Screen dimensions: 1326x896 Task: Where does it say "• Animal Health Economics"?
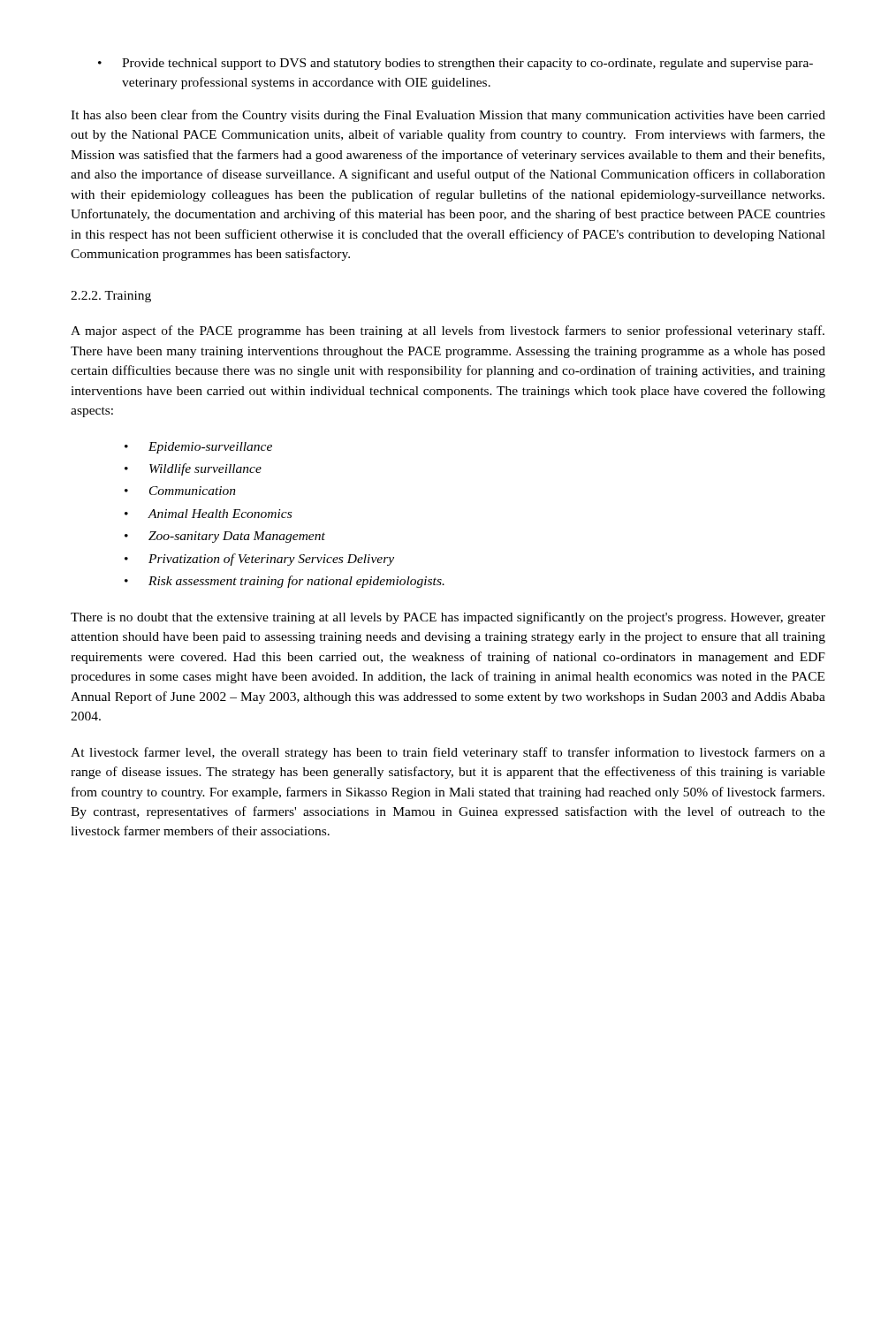(x=208, y=514)
